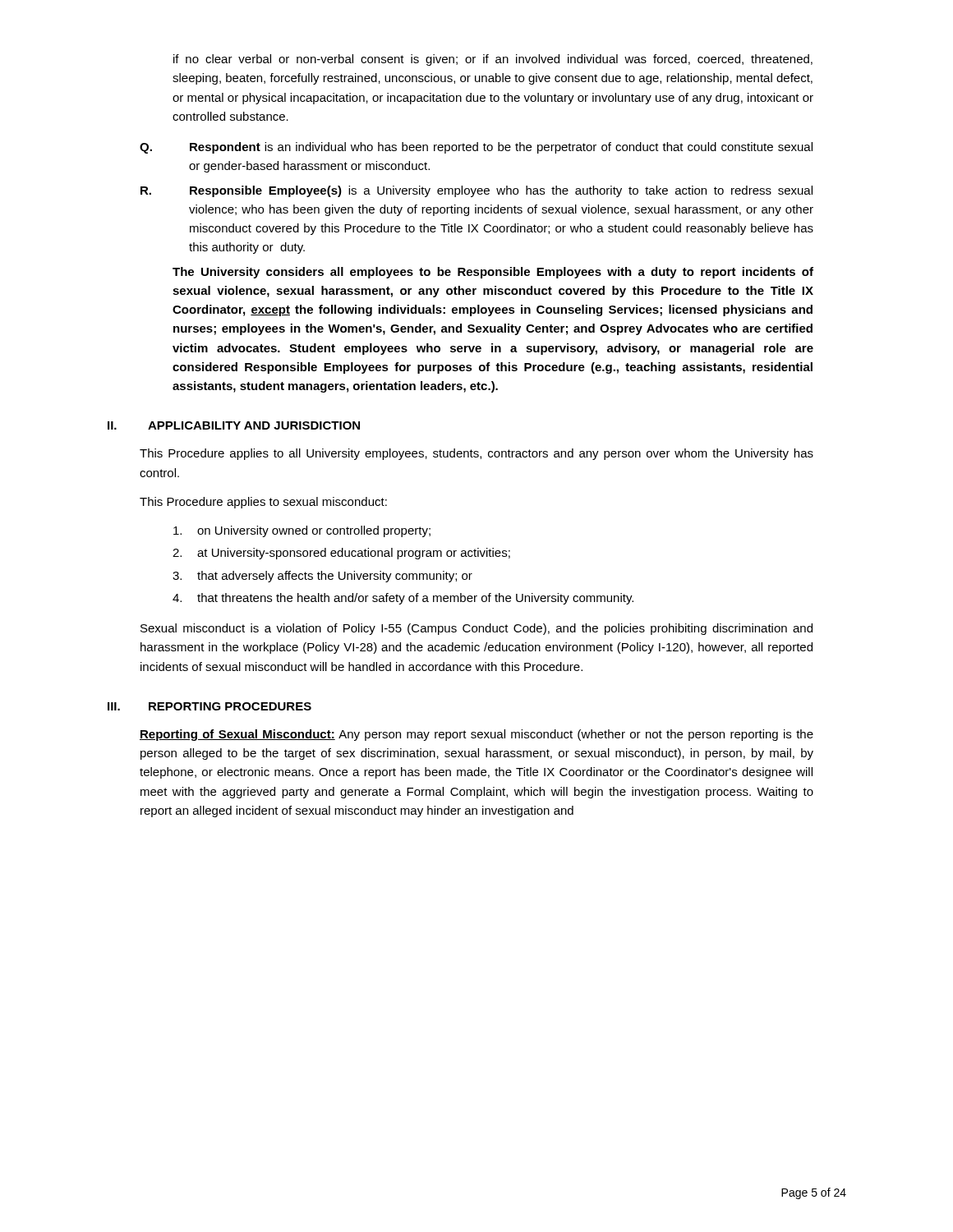Navigate to the passage starting "4. that threatens the health and/or safety of"

click(493, 597)
